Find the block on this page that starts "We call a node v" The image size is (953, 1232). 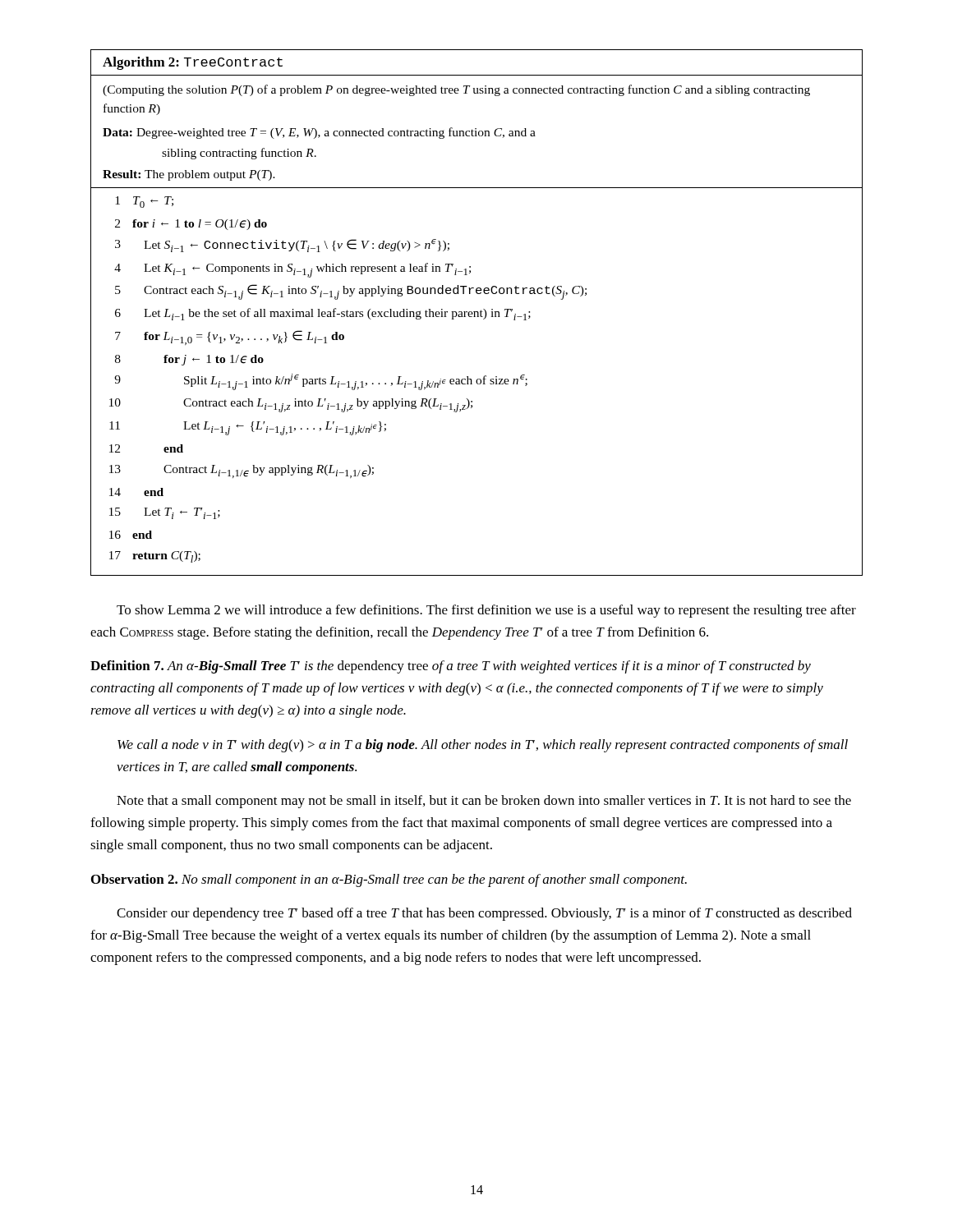(x=482, y=755)
